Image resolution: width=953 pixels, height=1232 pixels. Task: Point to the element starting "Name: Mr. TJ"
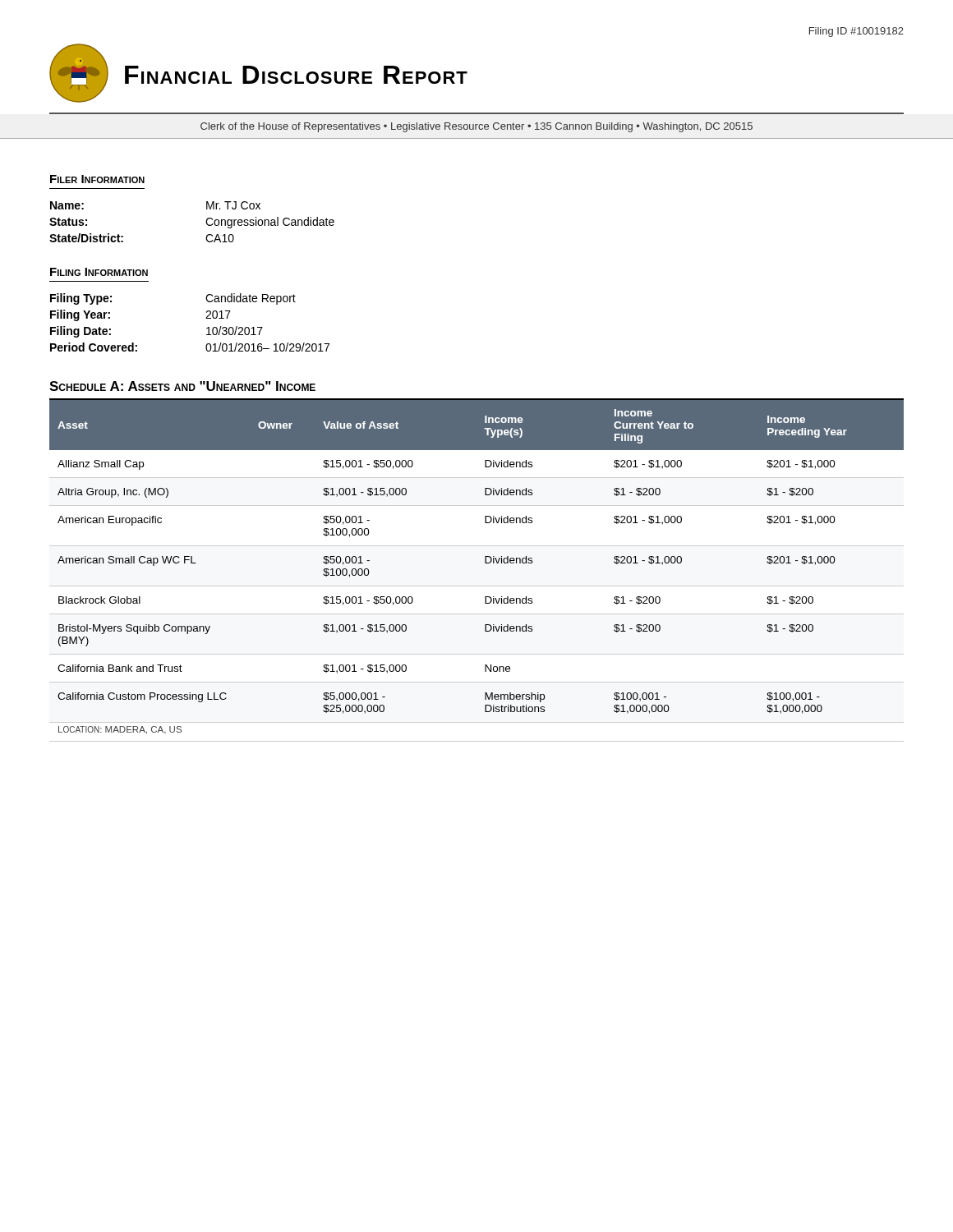[204, 222]
